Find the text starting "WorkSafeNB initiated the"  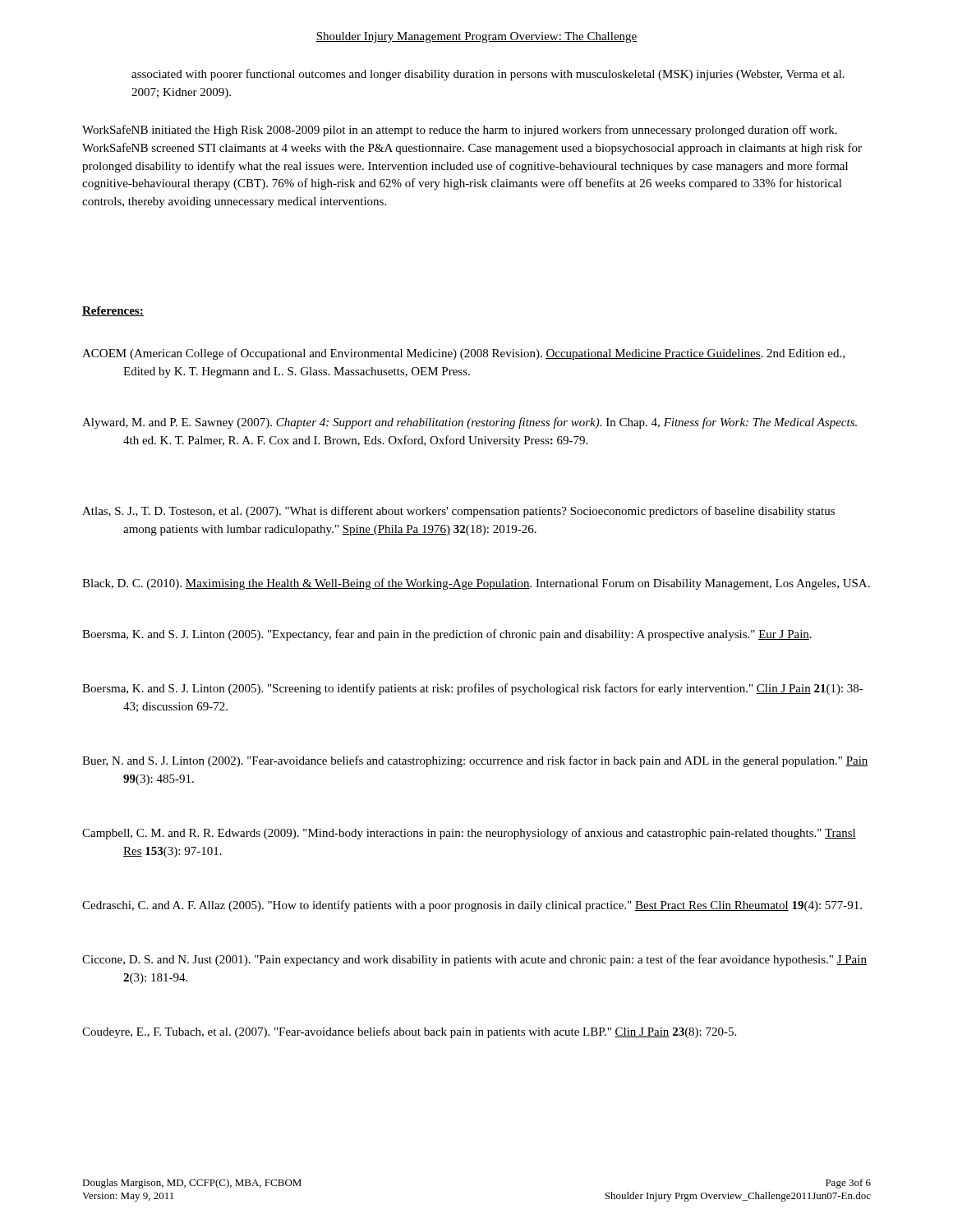(472, 166)
